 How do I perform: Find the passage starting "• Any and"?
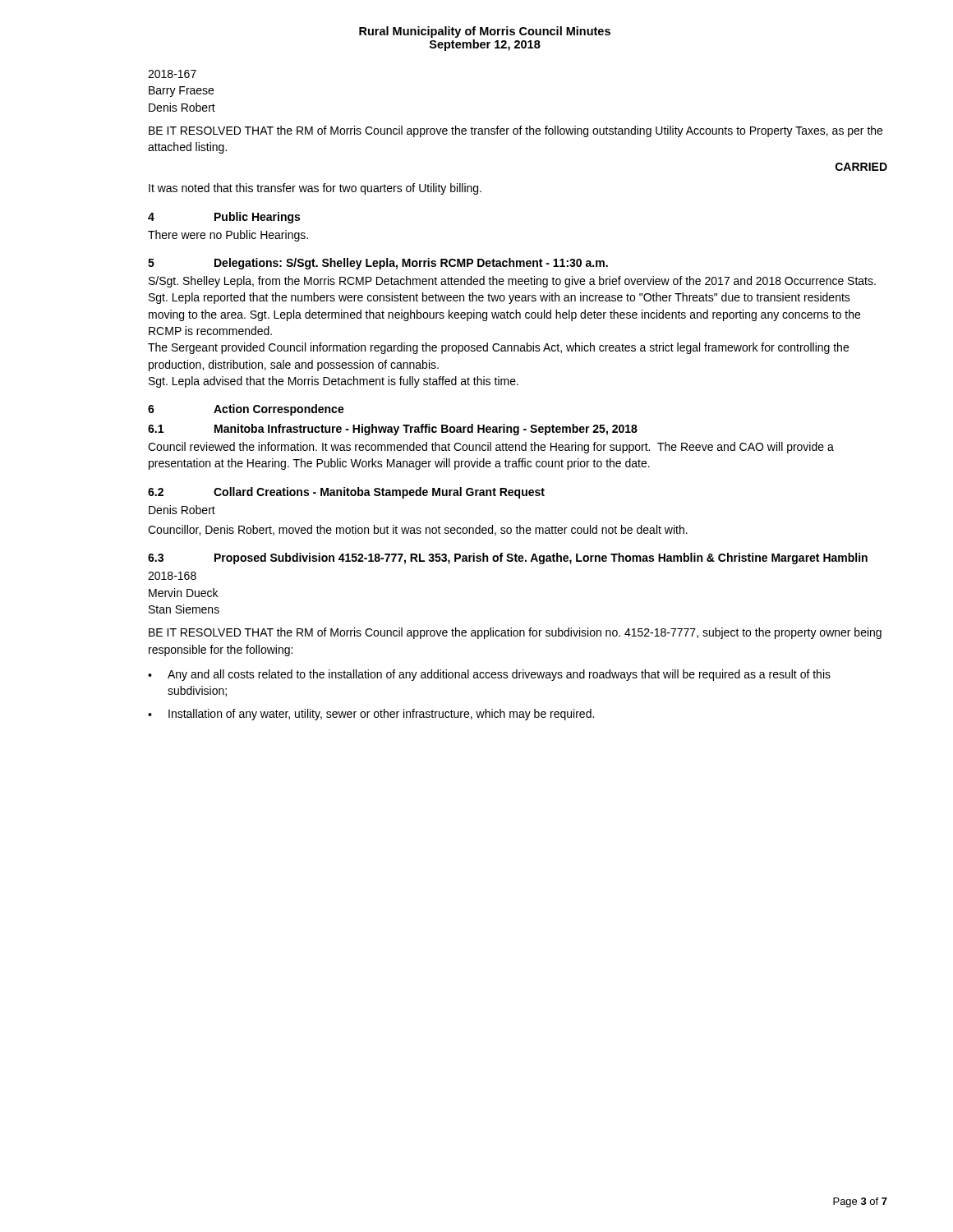[x=518, y=683]
